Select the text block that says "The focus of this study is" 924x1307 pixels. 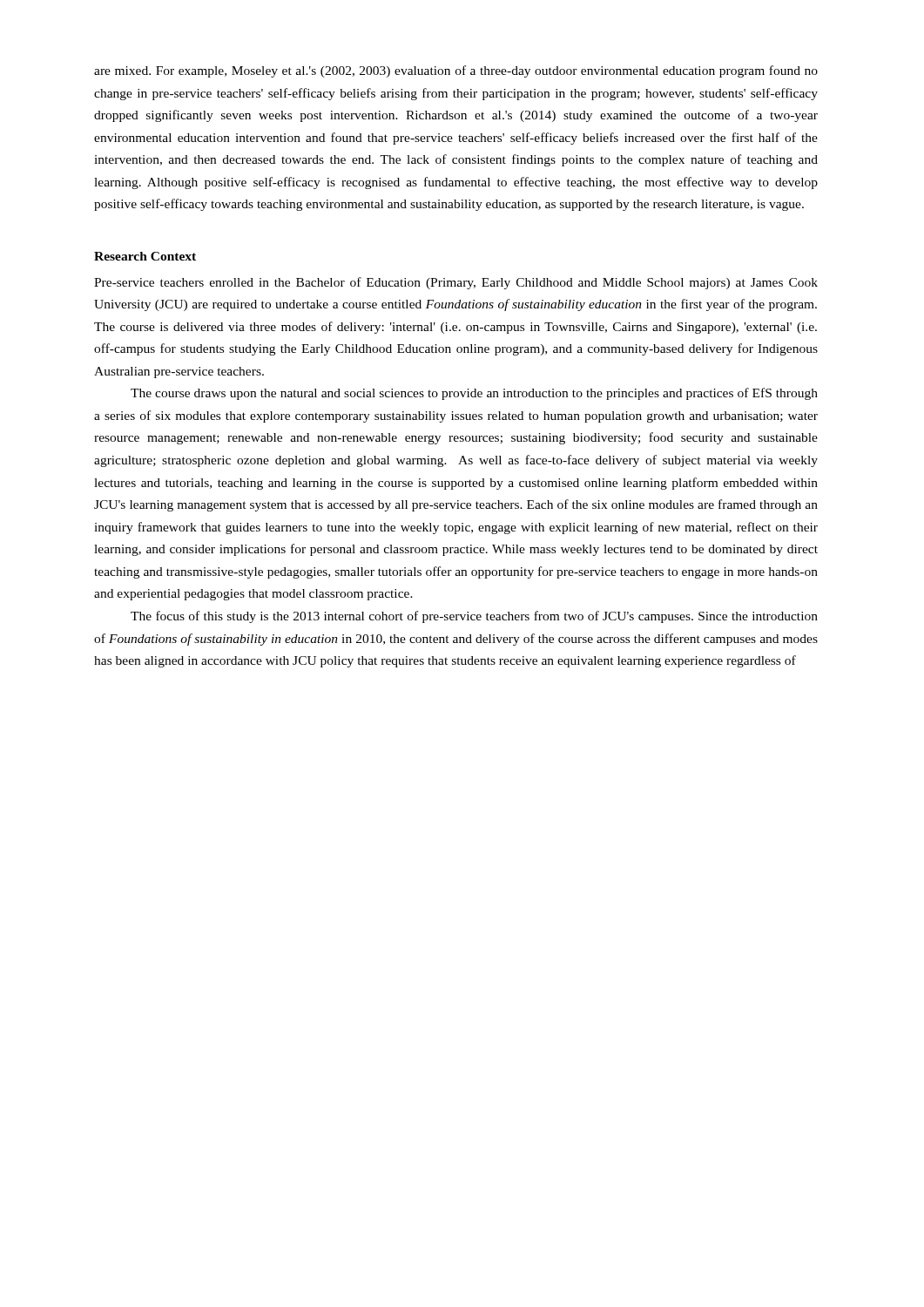(456, 638)
